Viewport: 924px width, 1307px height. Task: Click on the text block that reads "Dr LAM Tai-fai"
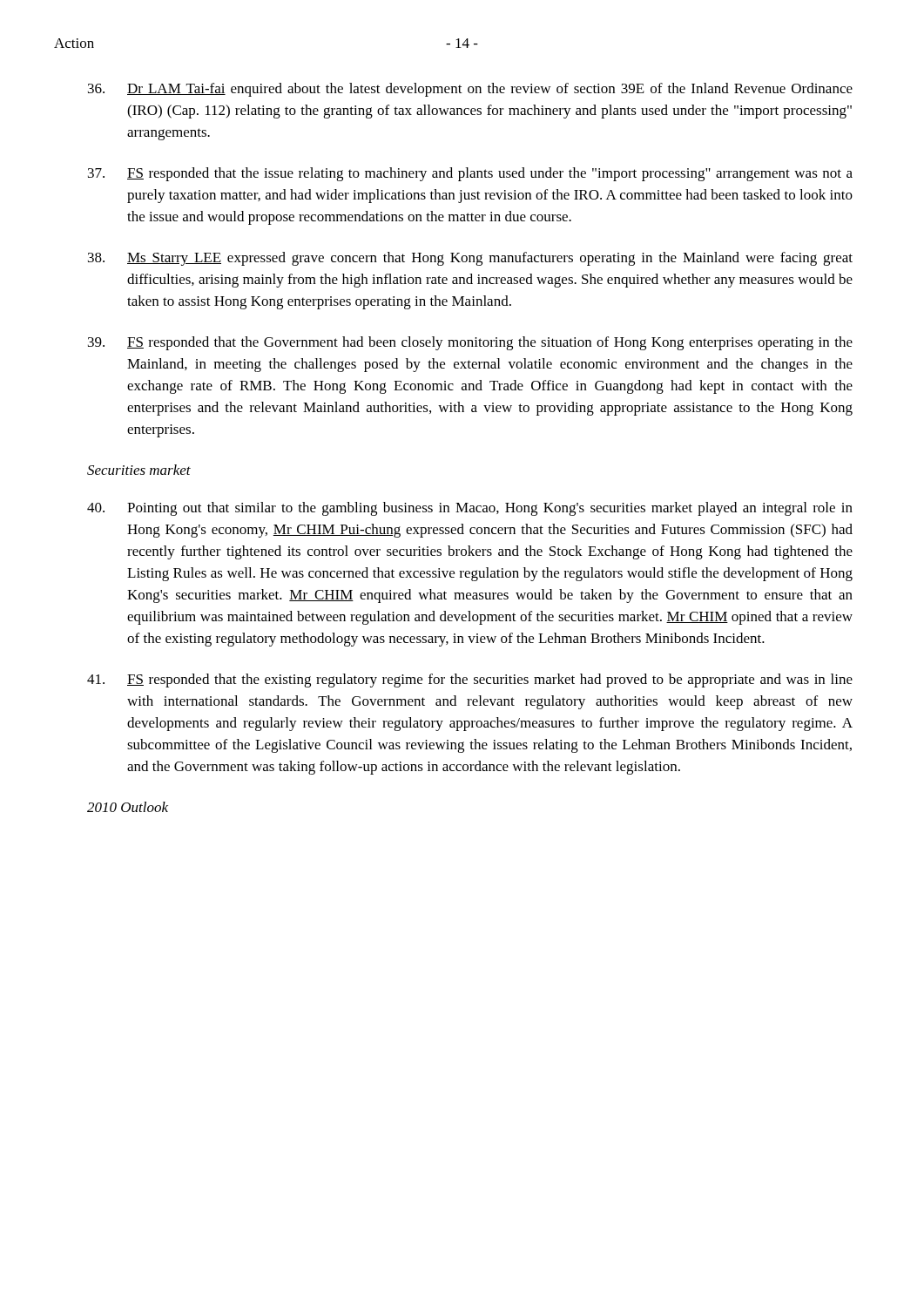click(x=470, y=111)
